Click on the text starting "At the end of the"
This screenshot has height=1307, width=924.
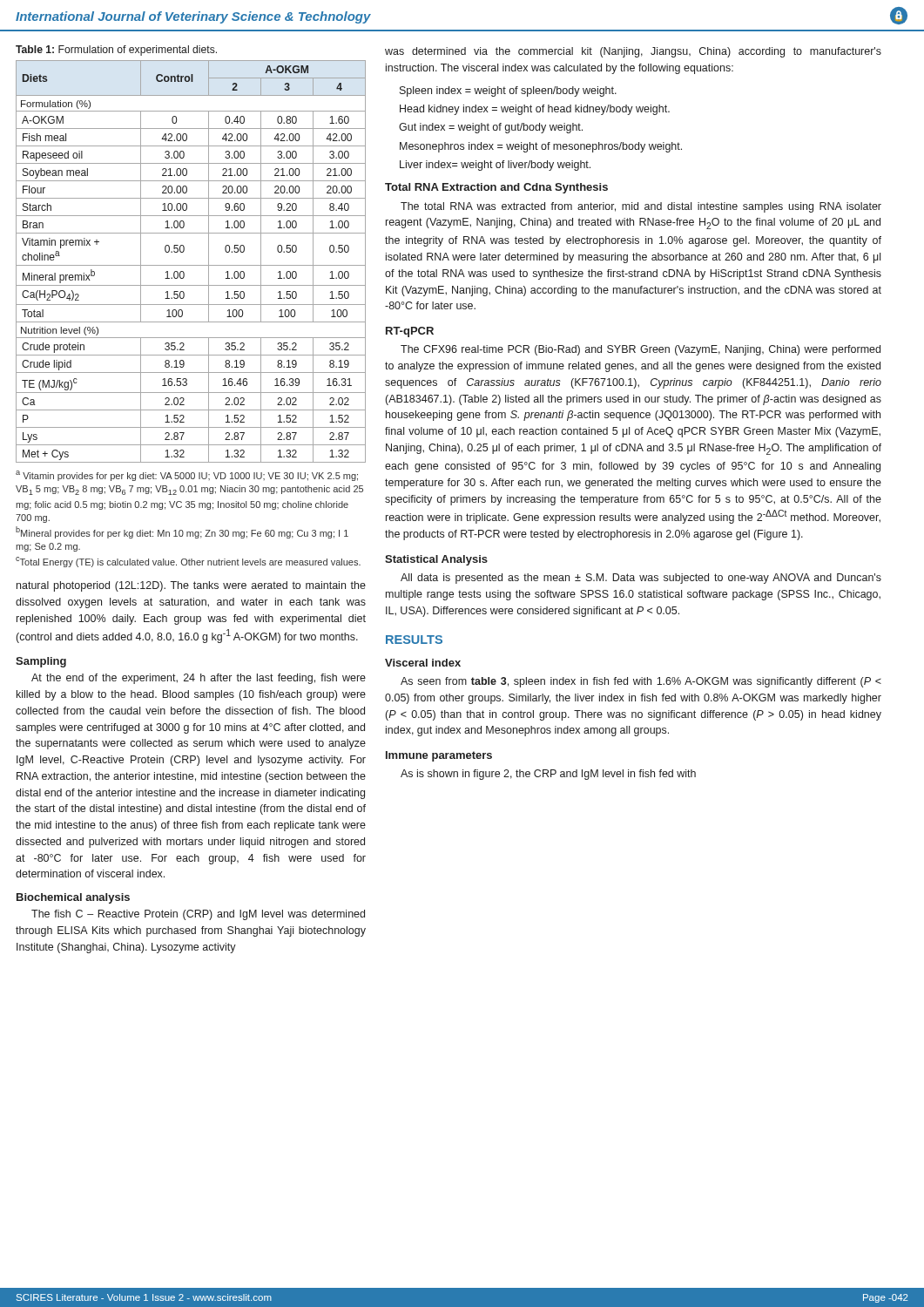pos(191,776)
